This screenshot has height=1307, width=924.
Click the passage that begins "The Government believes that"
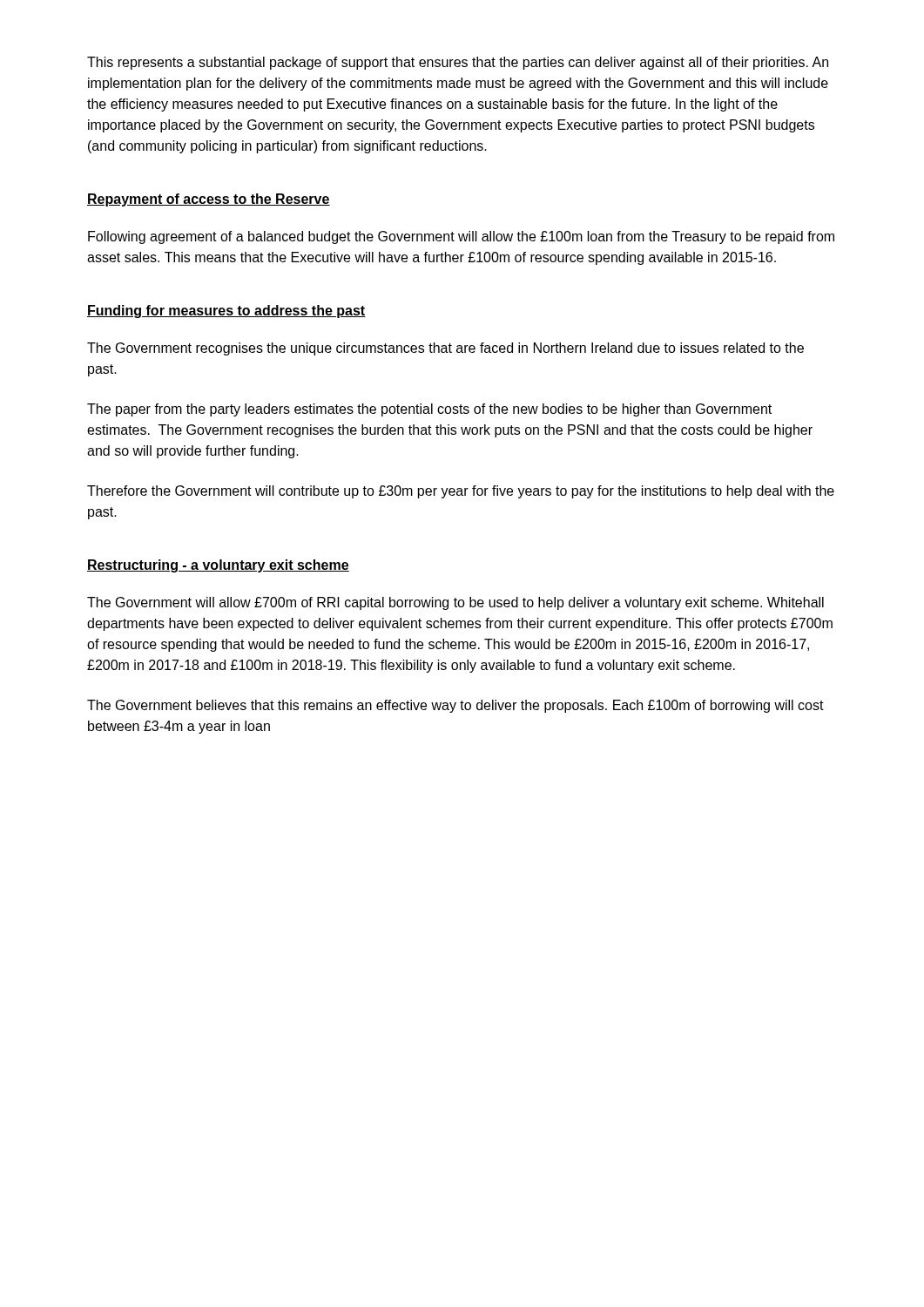[455, 716]
